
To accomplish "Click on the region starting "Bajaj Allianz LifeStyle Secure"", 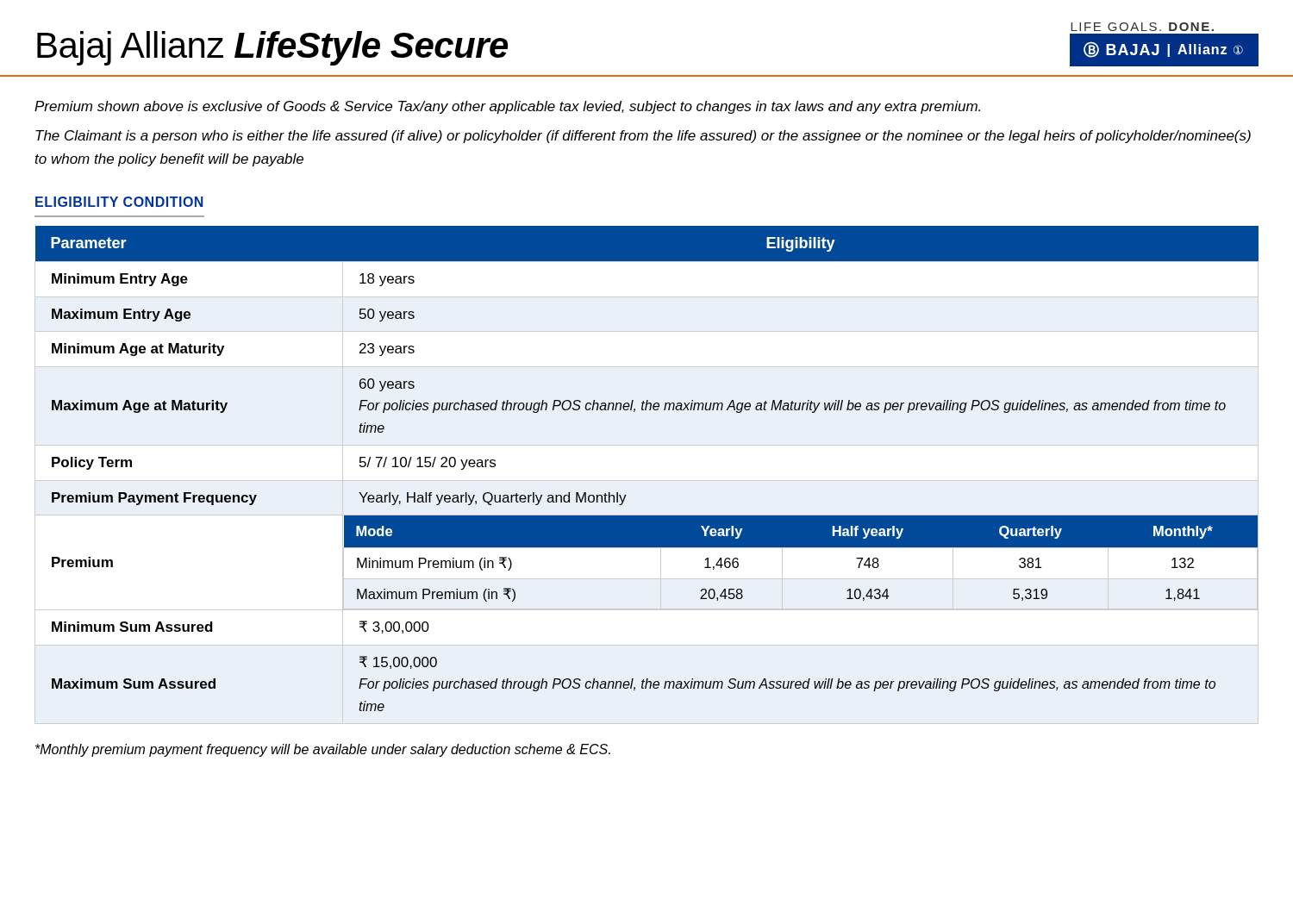I will click(x=272, y=45).
